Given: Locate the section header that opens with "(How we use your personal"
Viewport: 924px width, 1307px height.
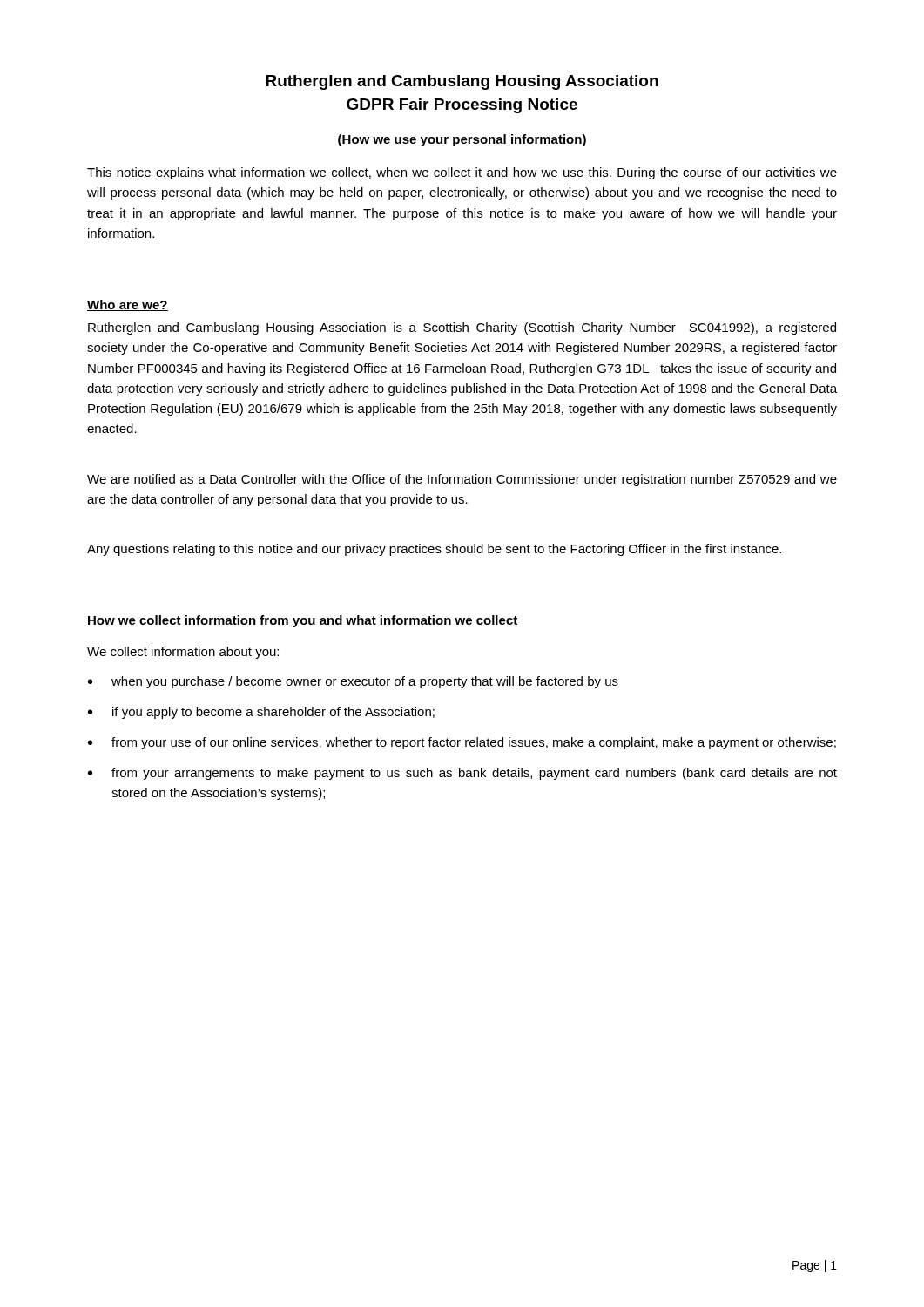Looking at the screenshot, I should point(462,139).
